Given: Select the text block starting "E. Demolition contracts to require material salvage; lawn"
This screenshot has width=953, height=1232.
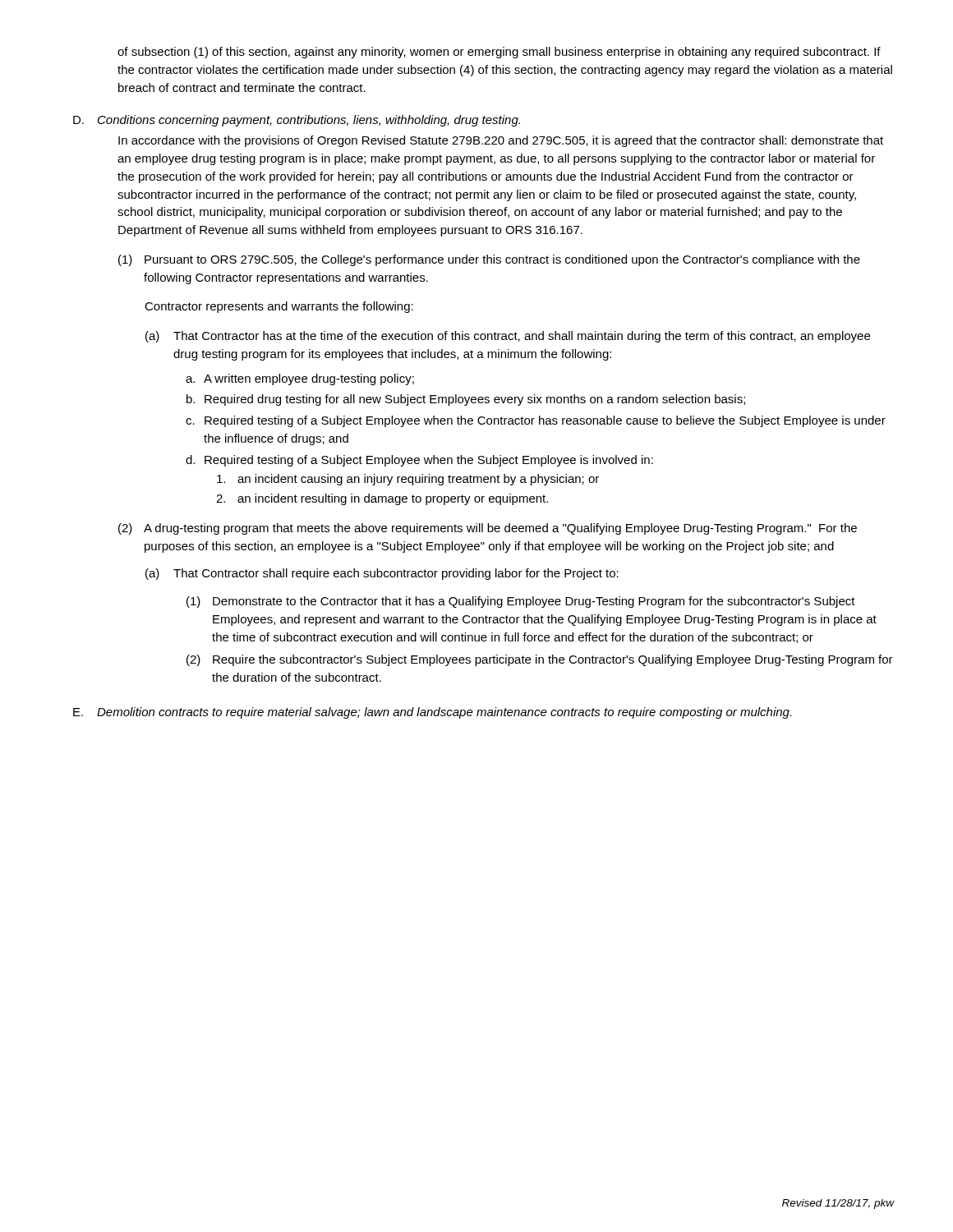Looking at the screenshot, I should pos(433,711).
